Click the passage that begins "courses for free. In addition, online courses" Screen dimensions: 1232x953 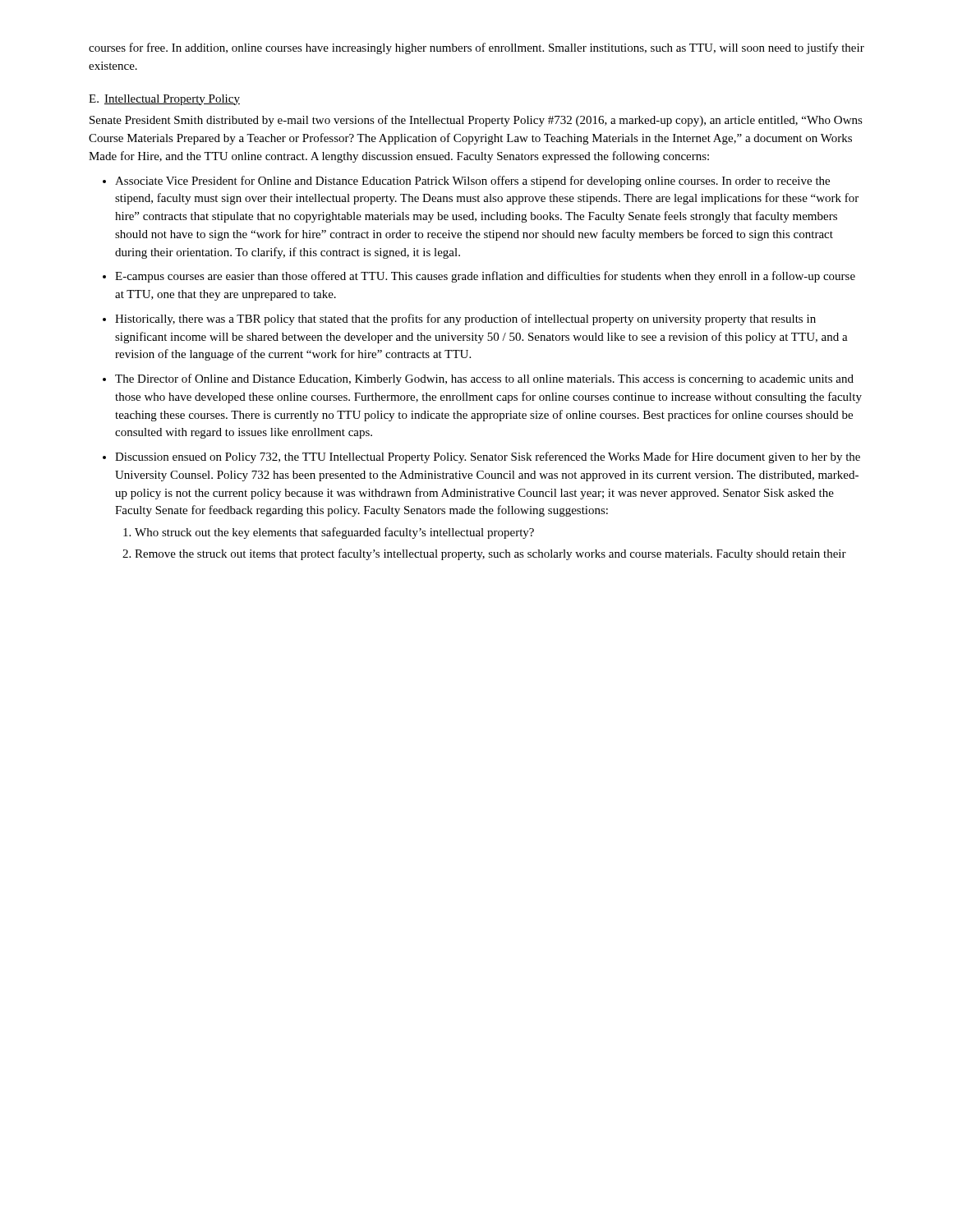pos(476,57)
